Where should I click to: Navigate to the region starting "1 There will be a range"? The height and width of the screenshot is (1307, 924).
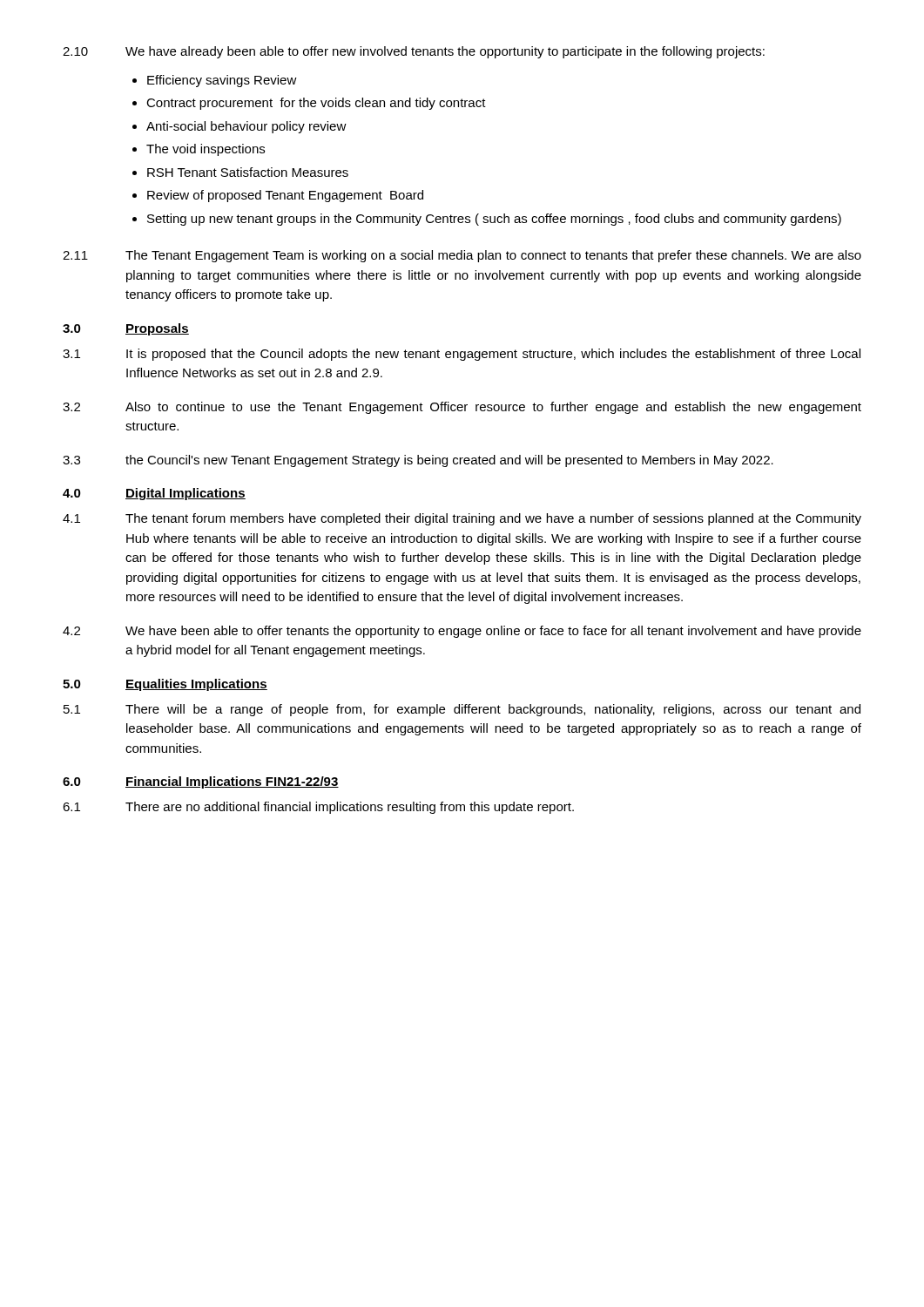pyautogui.click(x=462, y=729)
